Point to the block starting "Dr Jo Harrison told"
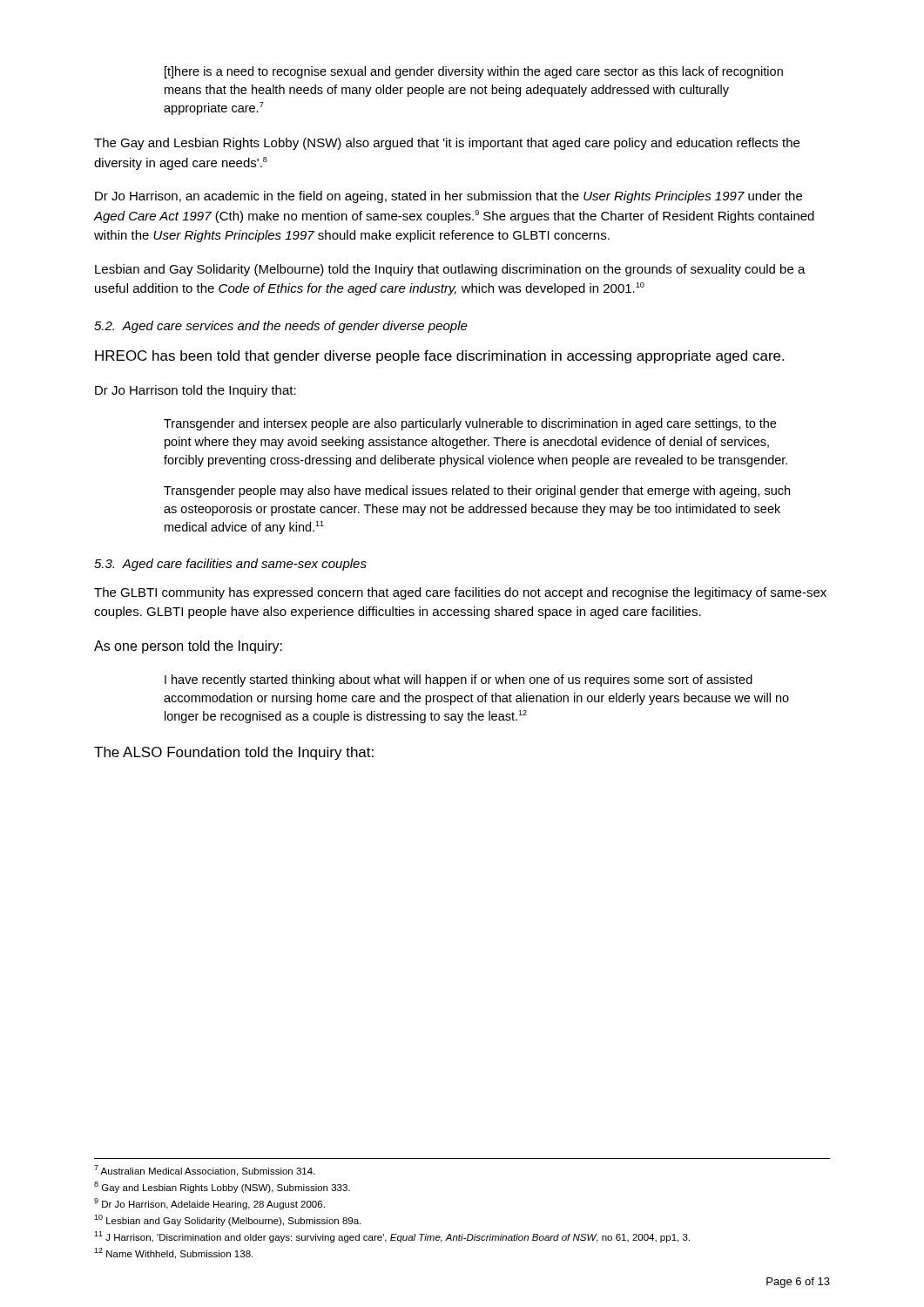Image resolution: width=924 pixels, height=1307 pixels. [x=195, y=390]
